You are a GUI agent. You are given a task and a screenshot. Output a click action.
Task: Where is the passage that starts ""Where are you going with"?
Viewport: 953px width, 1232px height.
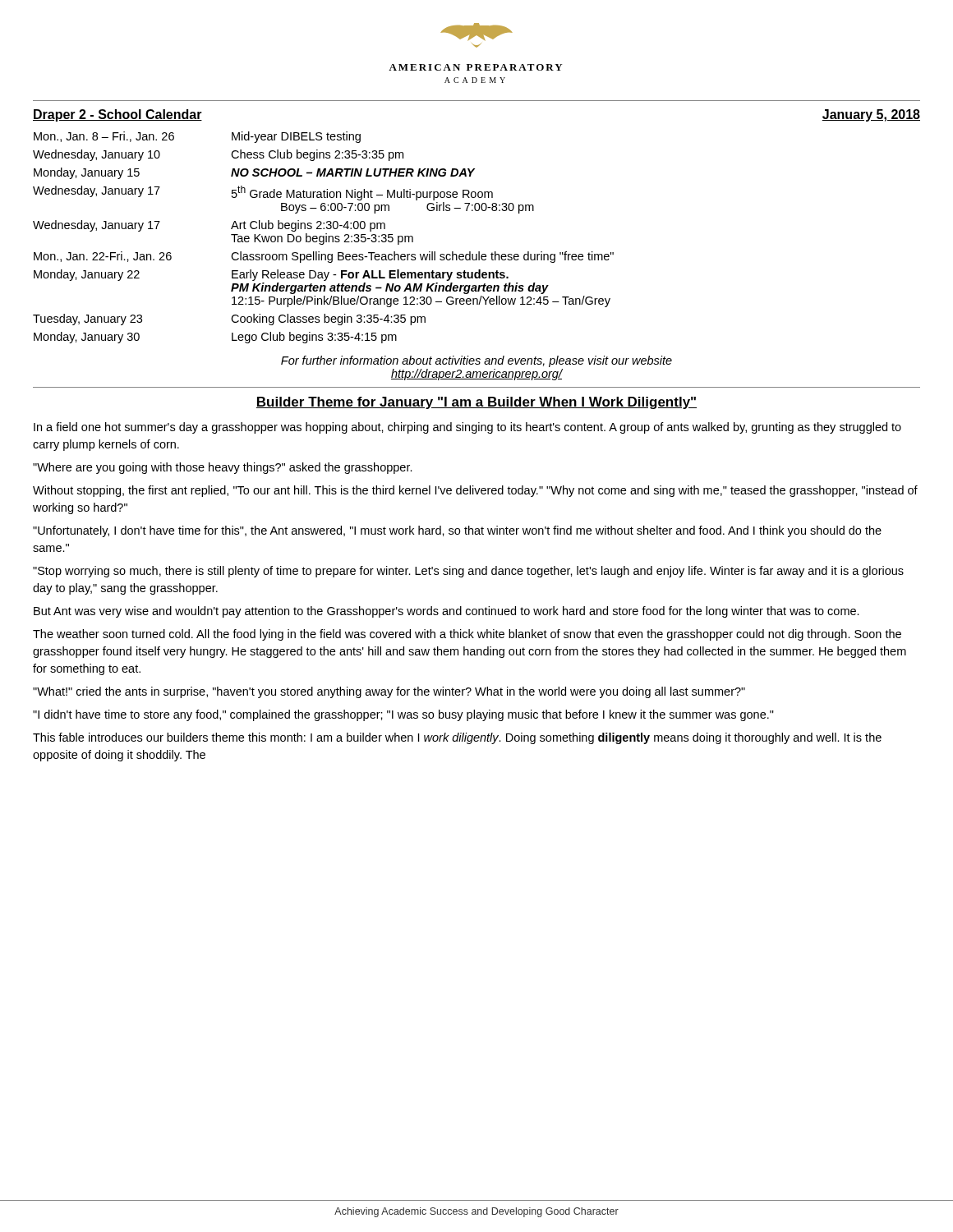(x=223, y=467)
